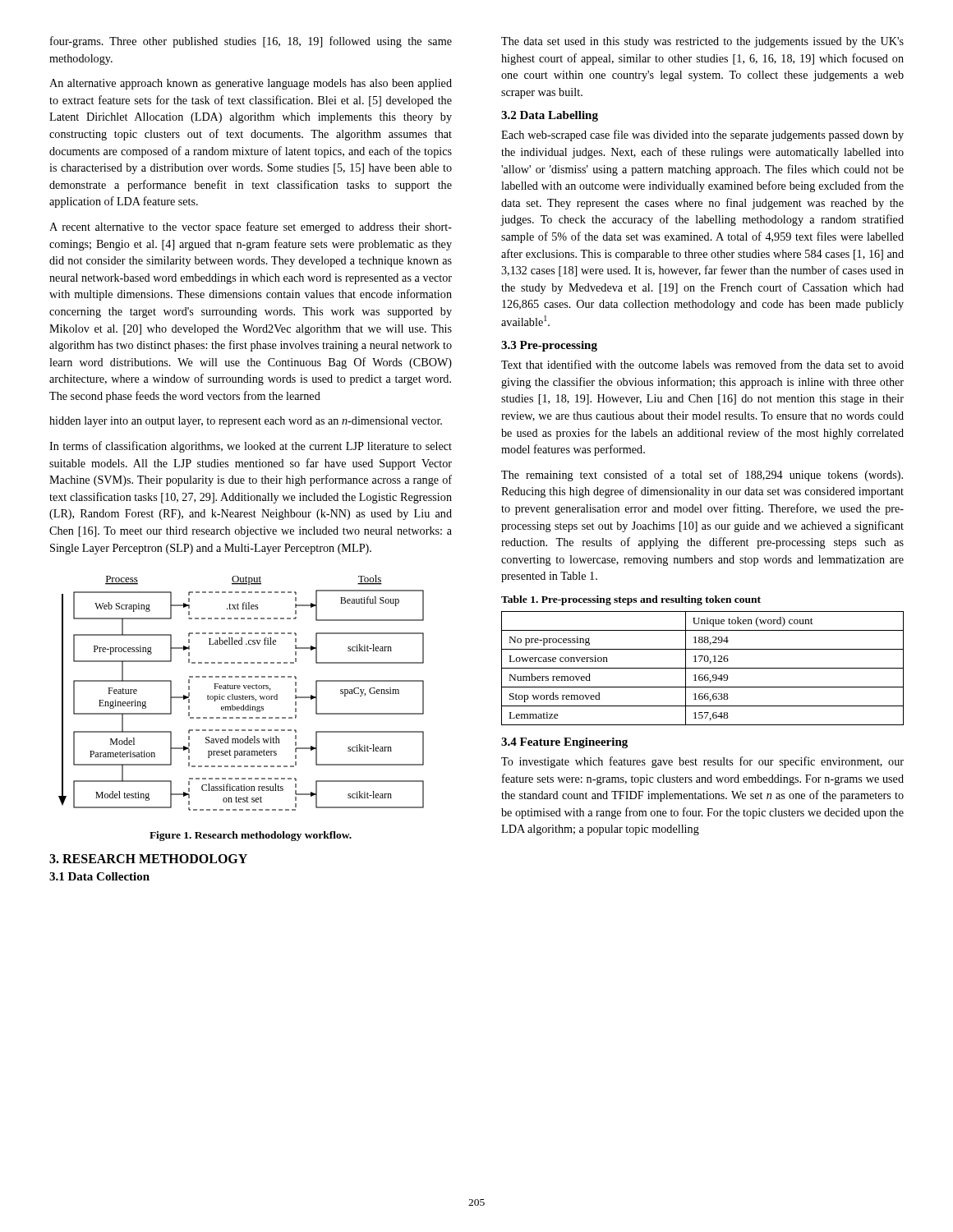Find the text starting "An alternative approach known as"
The height and width of the screenshot is (1232, 953).
click(x=251, y=143)
